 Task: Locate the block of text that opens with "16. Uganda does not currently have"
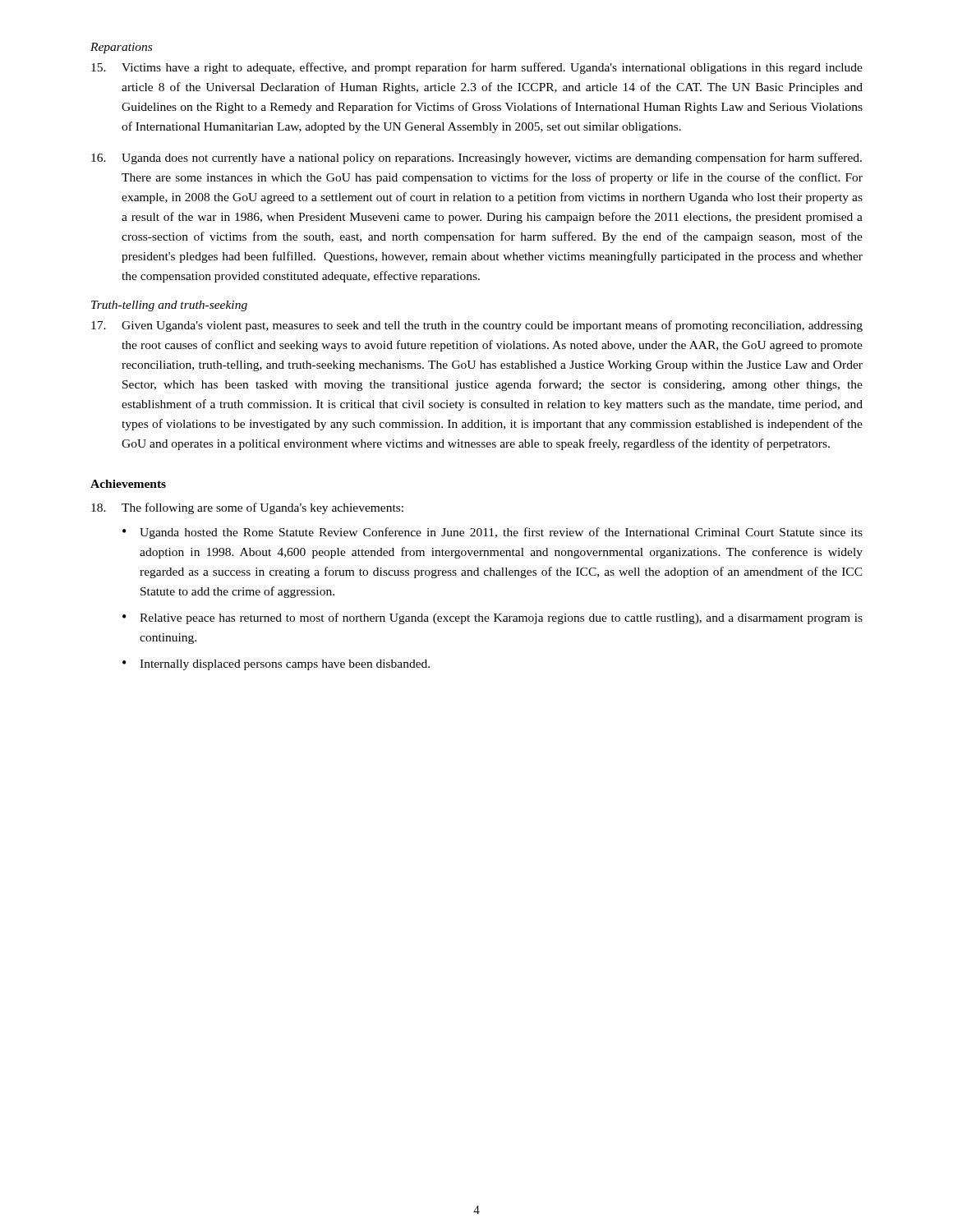coord(476,217)
